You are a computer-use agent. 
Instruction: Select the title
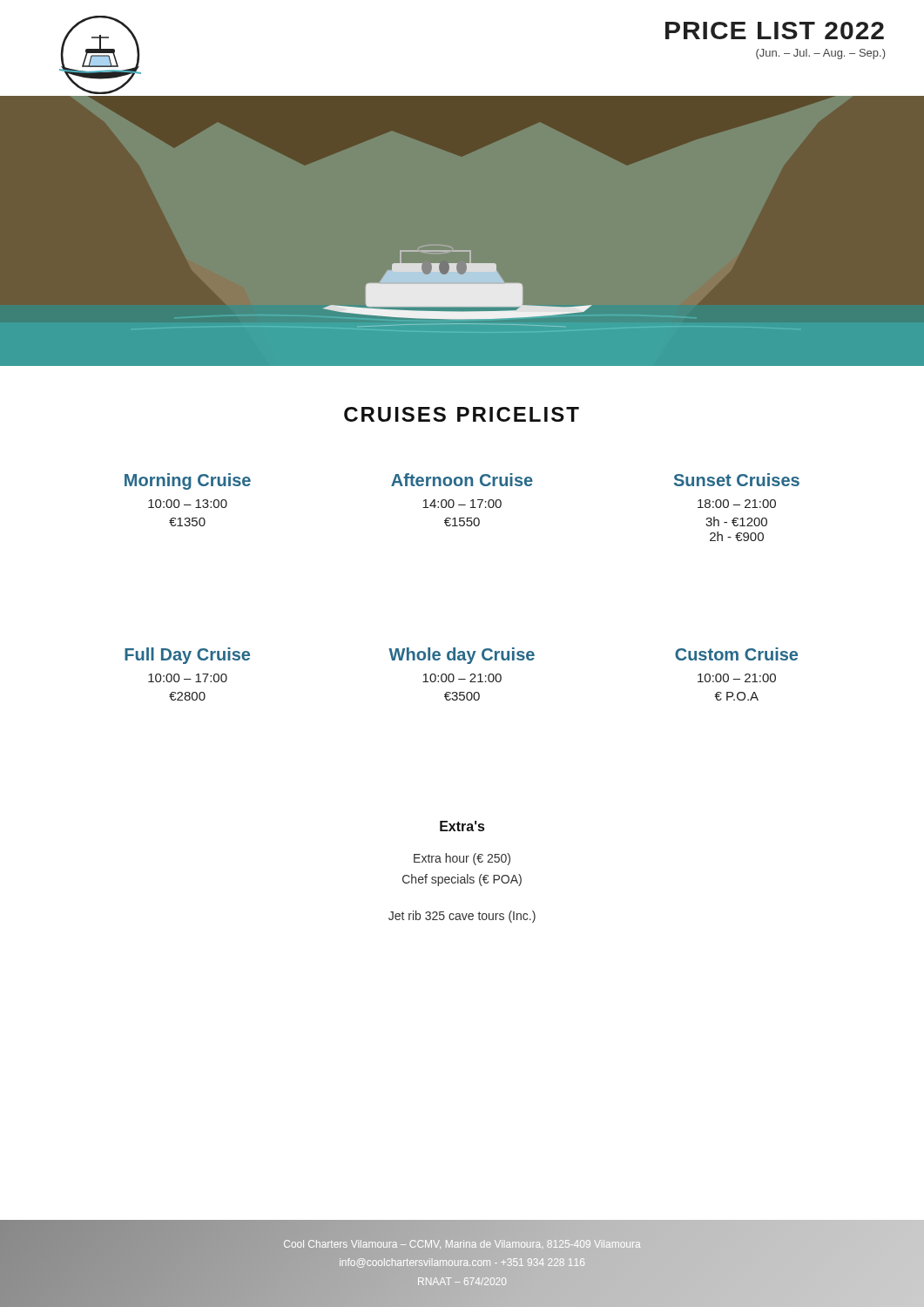coord(775,37)
